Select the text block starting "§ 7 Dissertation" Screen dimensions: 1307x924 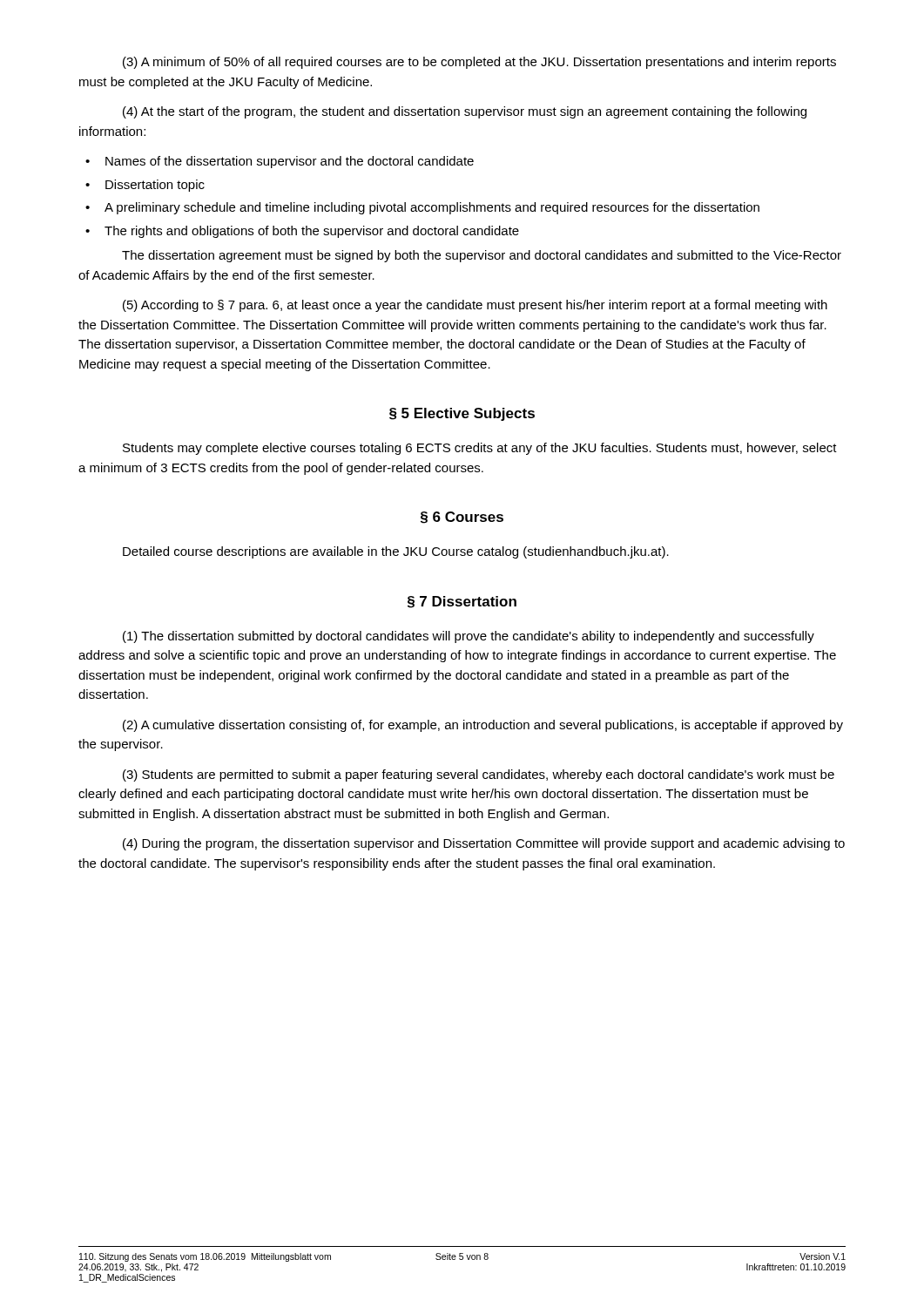coord(462,601)
